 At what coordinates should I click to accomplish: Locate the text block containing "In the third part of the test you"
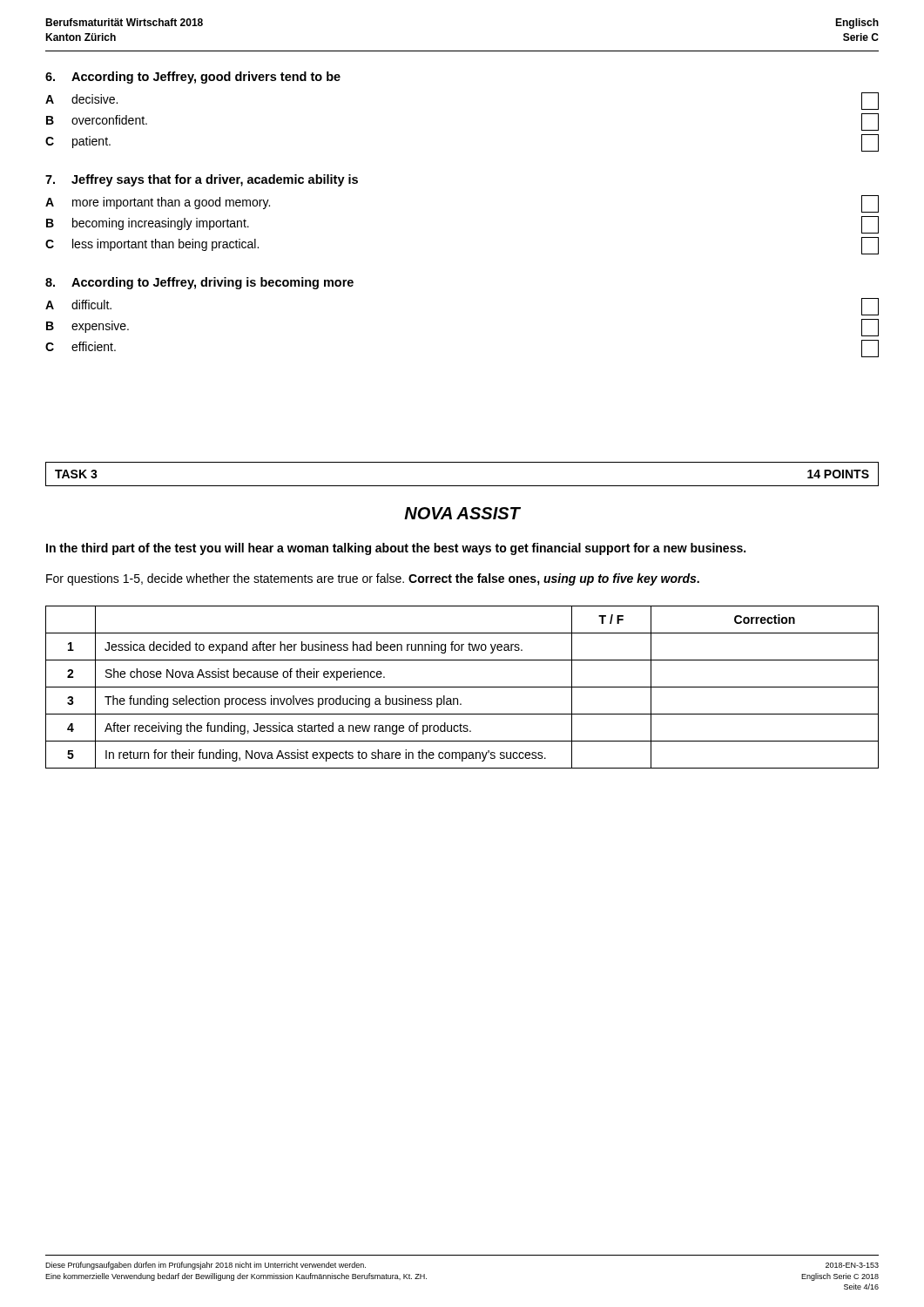click(396, 548)
